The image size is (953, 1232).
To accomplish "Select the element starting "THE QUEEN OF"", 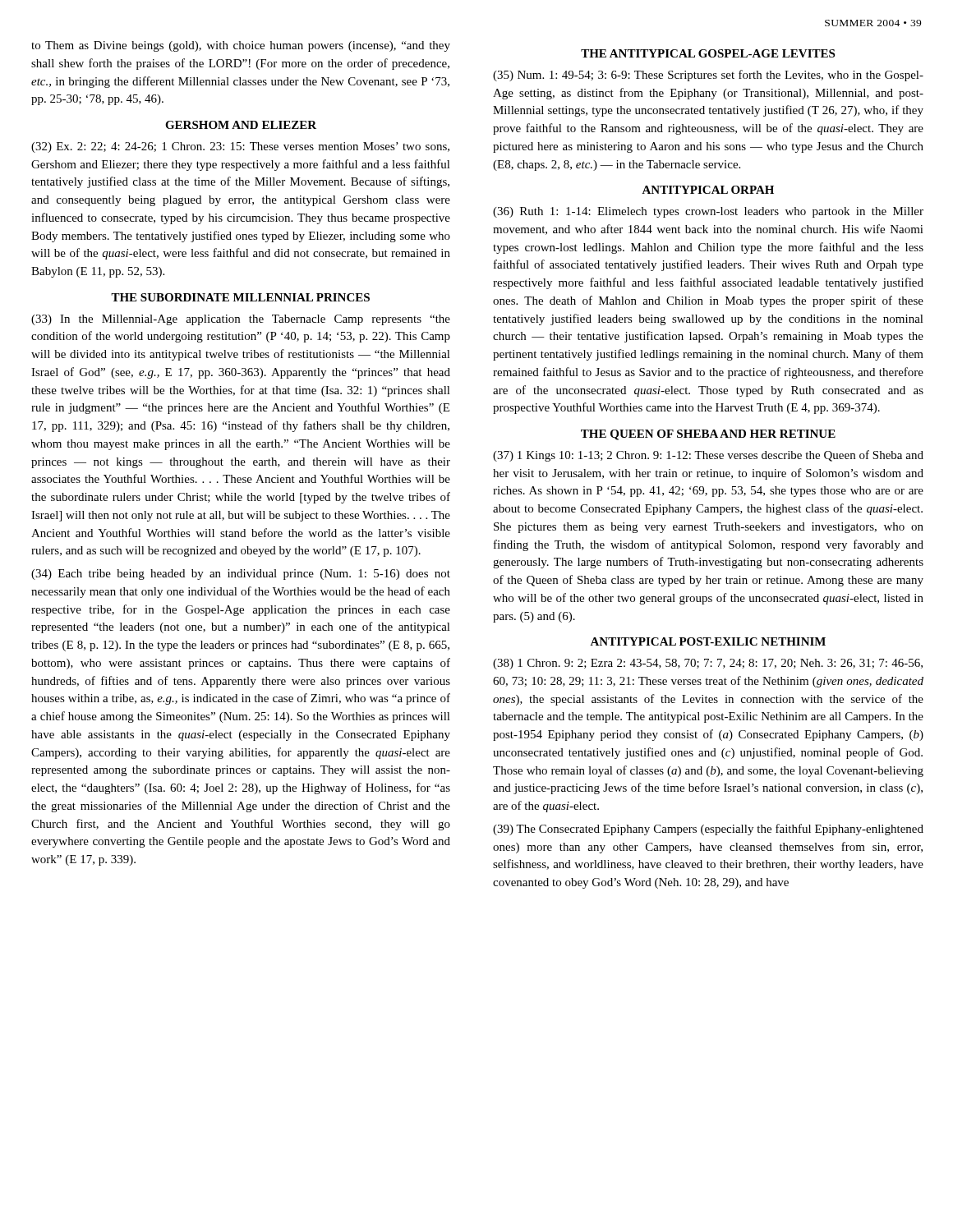I will pyautogui.click(x=708, y=434).
